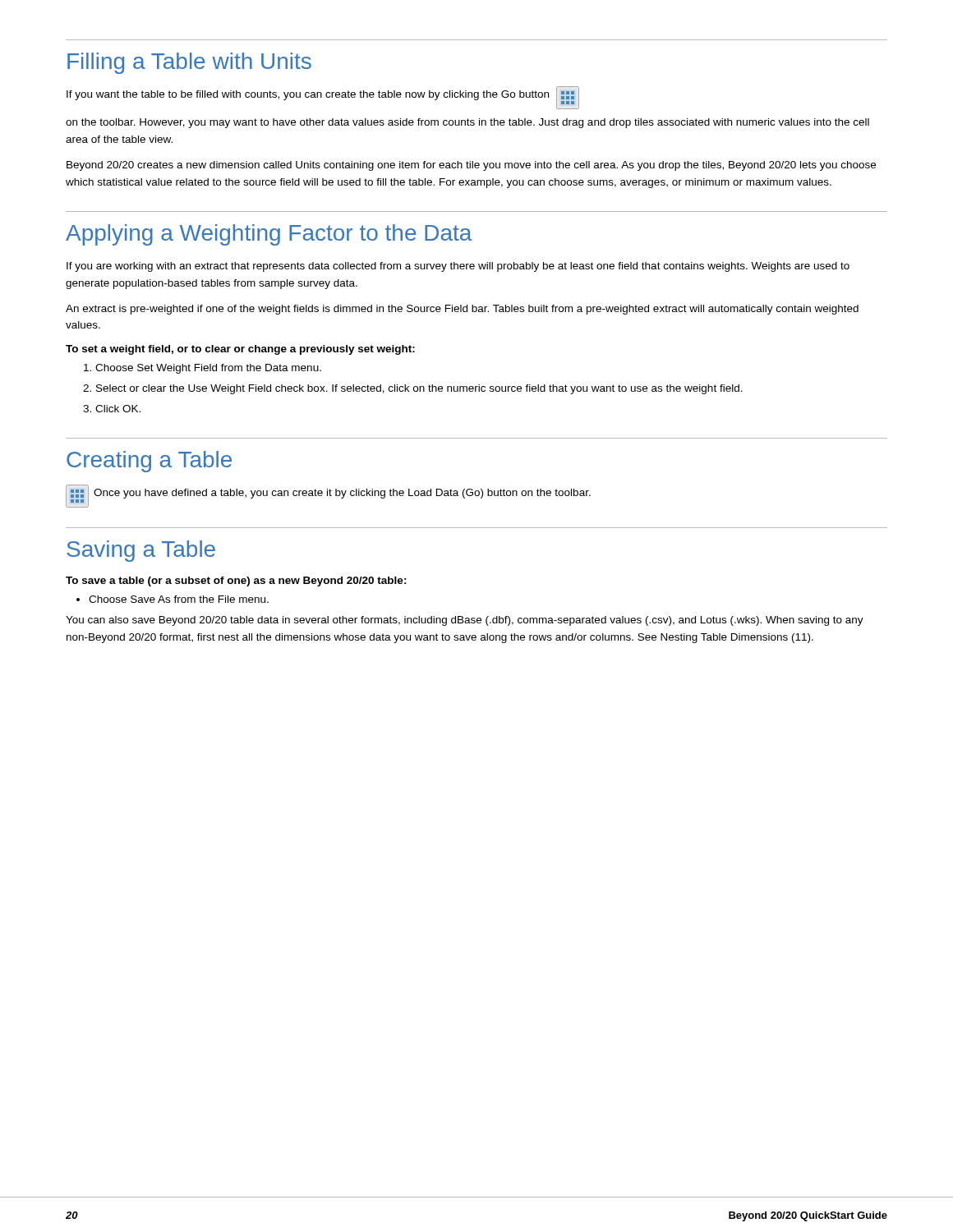Screen dimensions: 1232x953
Task: Find the text block with the text "Beyond 20/20 creates"
Action: [471, 173]
